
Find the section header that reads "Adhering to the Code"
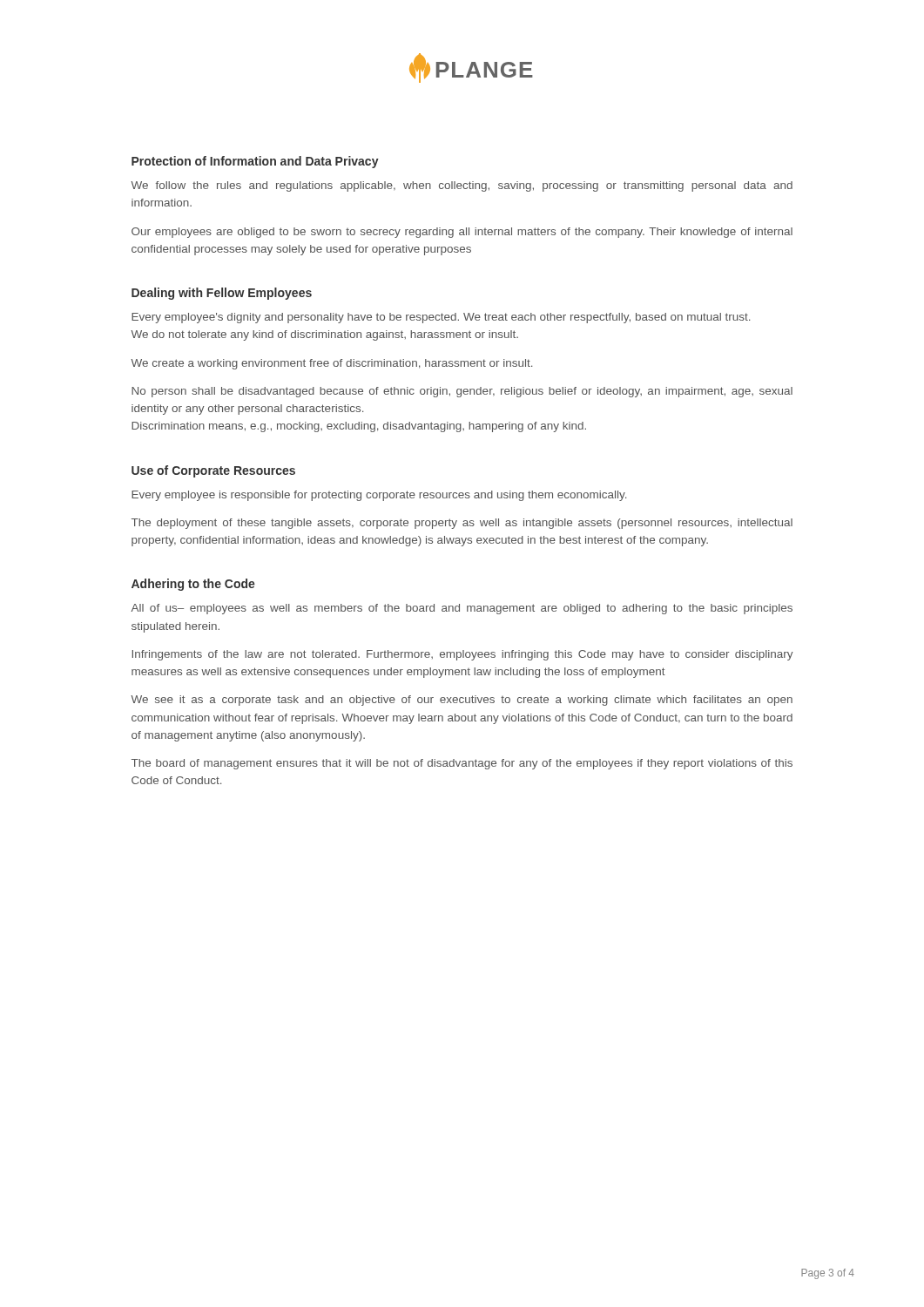pos(193,584)
